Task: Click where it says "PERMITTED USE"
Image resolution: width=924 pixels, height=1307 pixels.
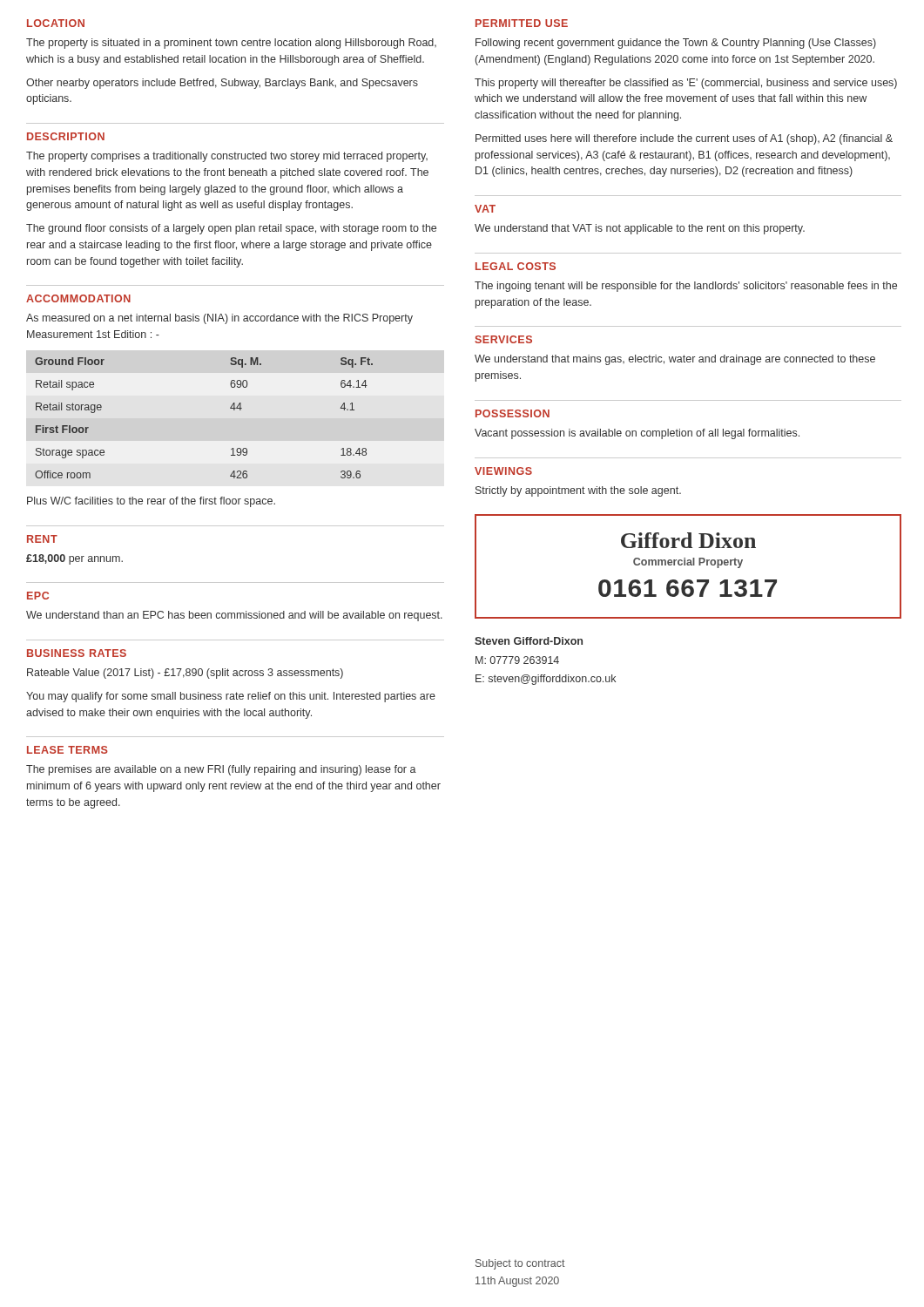Action: pyautogui.click(x=522, y=24)
